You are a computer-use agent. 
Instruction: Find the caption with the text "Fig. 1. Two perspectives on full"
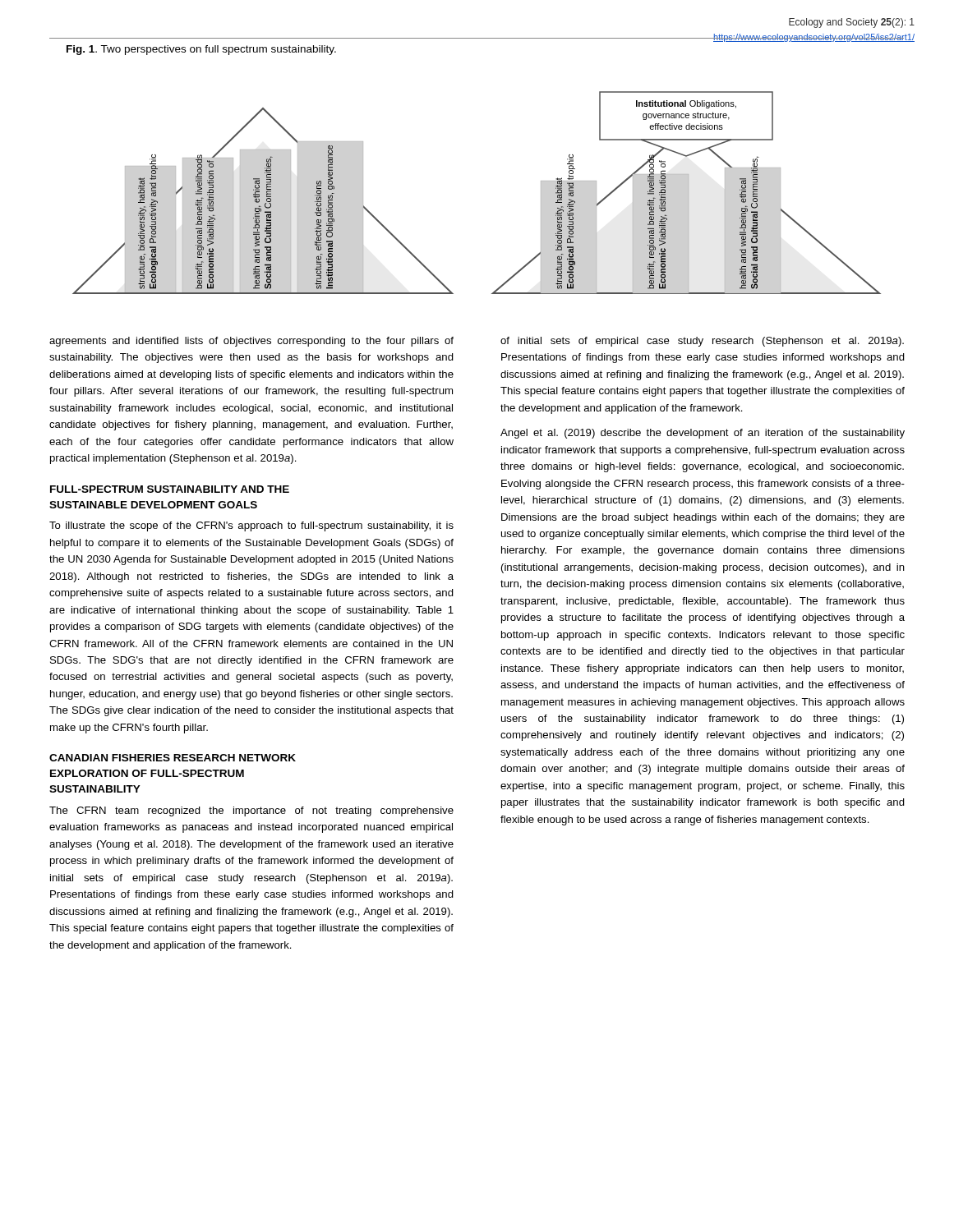click(201, 49)
